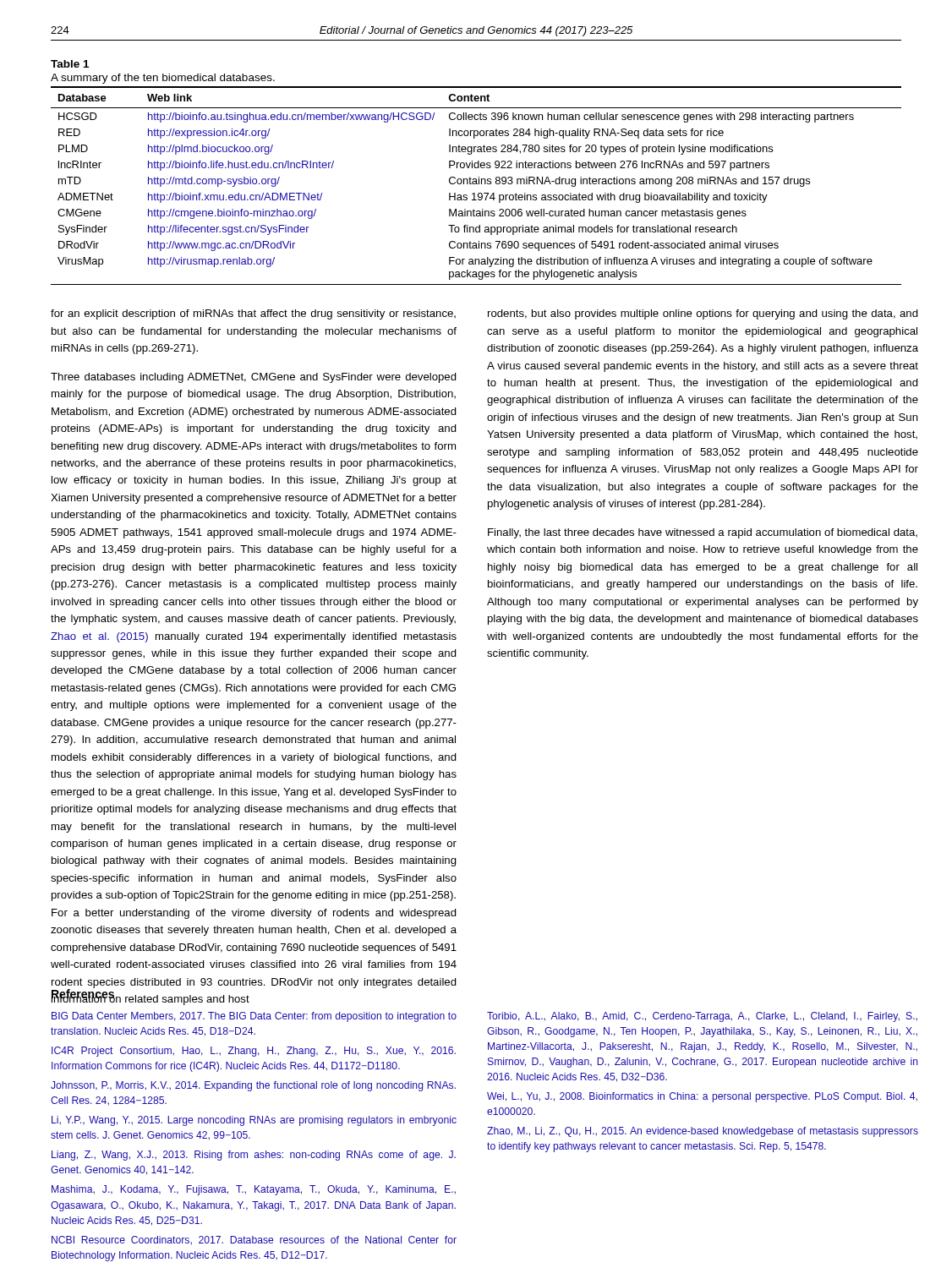Viewport: 952px width, 1268px height.
Task: Click the passage that begins "NCBI Resource Coordinators, 2017. Database resources"
Action: point(254,1247)
